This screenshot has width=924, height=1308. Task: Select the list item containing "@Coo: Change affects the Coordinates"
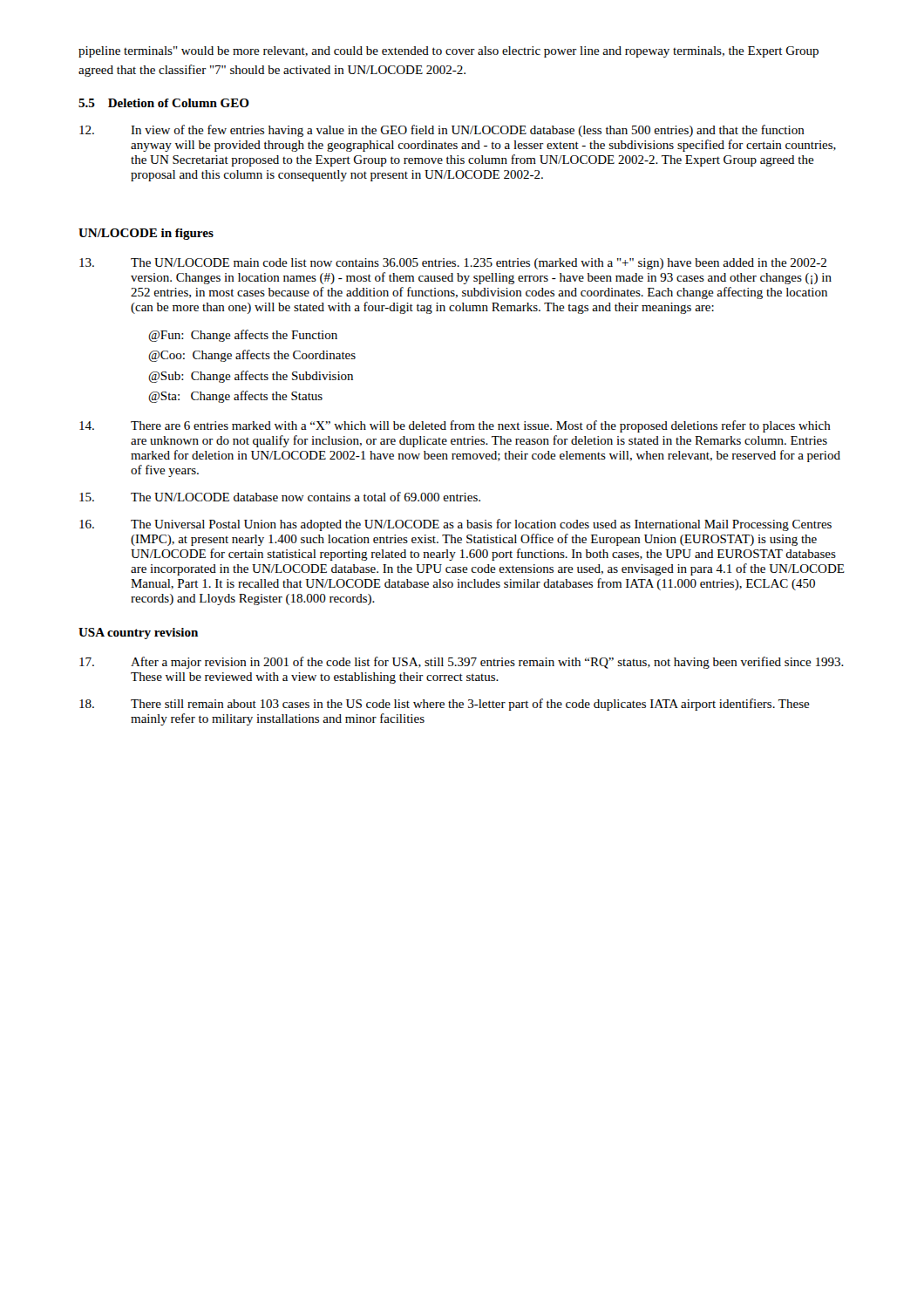pos(252,355)
